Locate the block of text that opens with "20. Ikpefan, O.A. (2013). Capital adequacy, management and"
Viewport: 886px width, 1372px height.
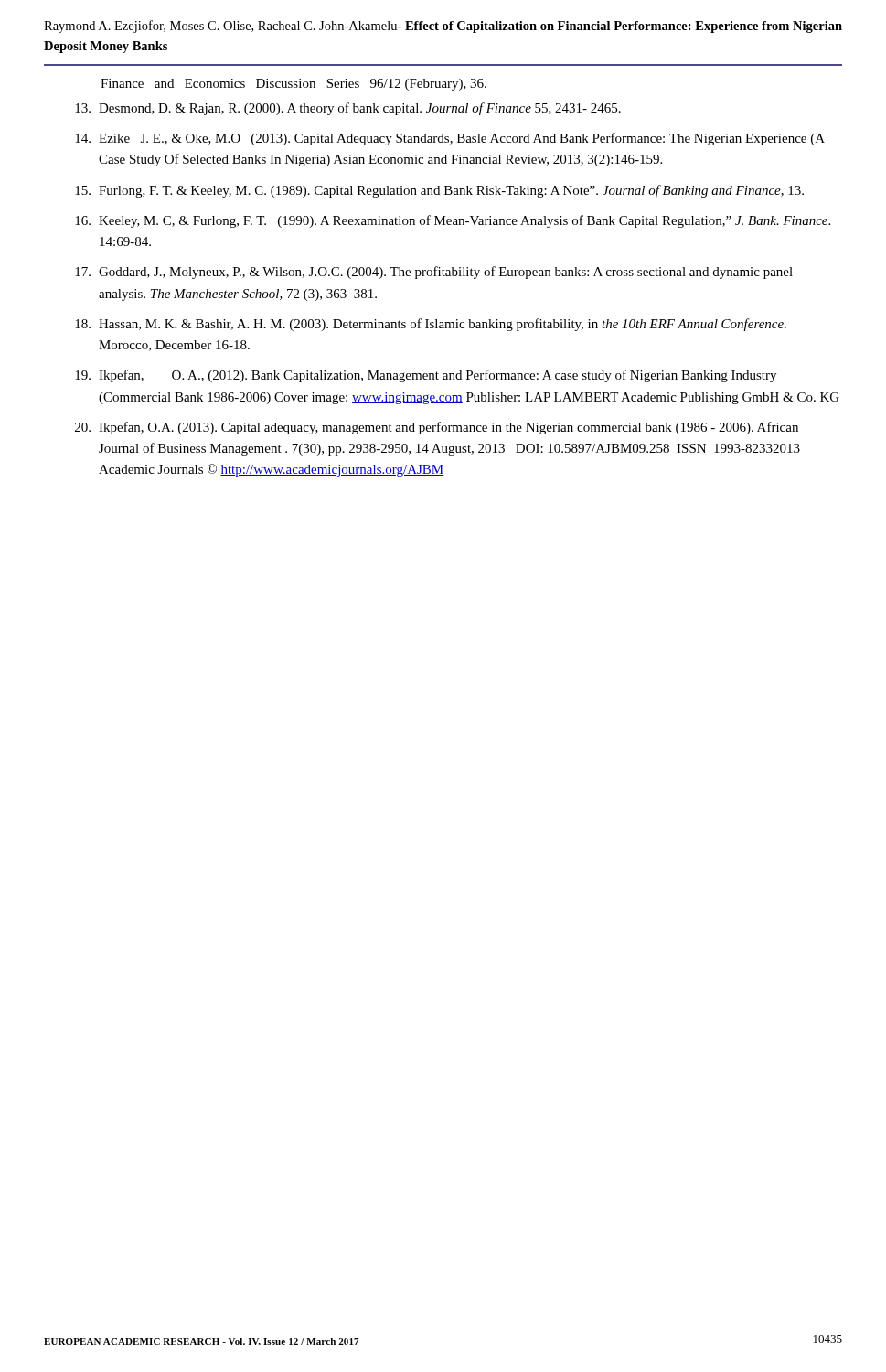[x=443, y=449]
